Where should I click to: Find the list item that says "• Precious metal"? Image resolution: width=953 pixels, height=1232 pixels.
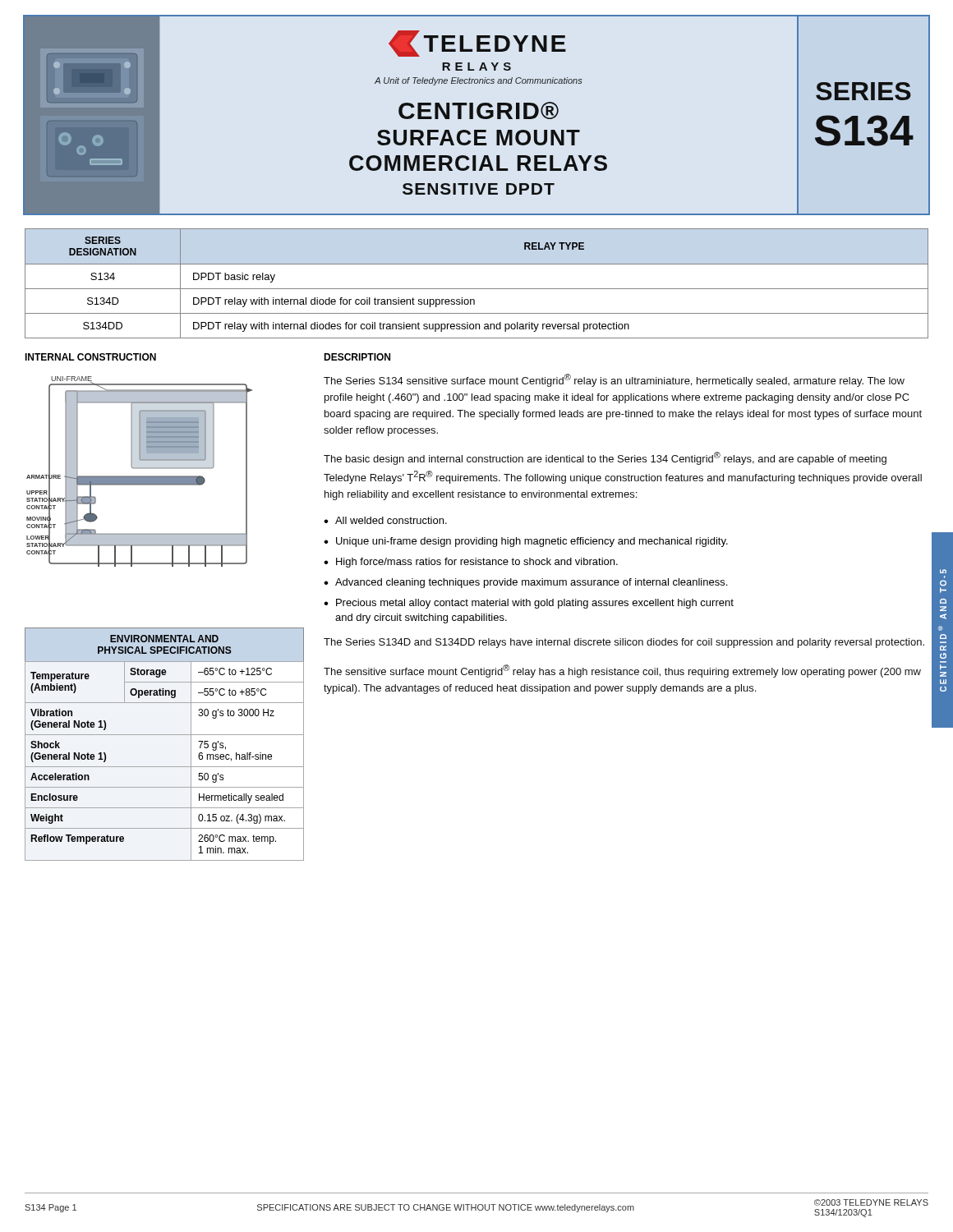tap(529, 611)
